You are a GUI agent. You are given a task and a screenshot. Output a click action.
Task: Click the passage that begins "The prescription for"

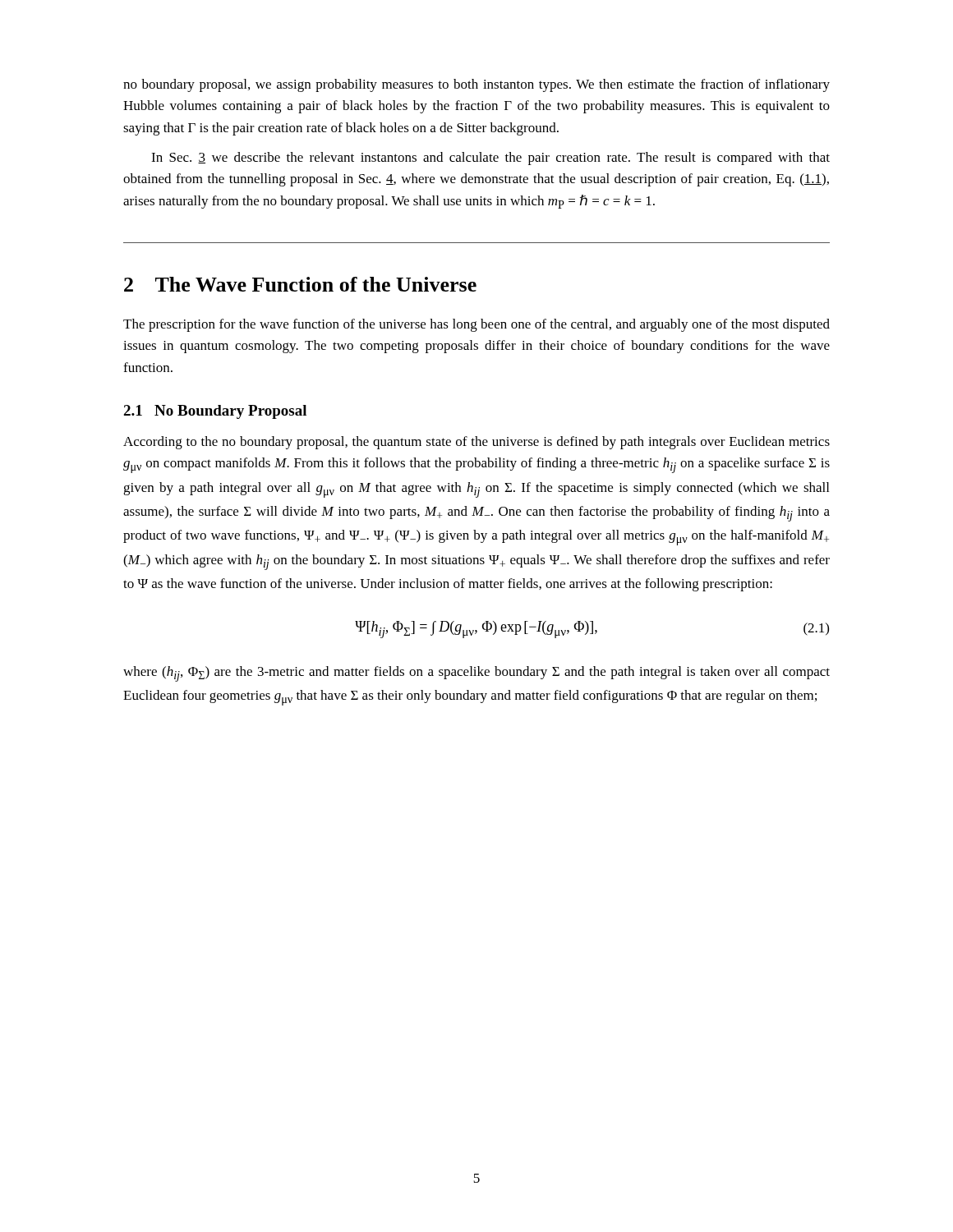pyautogui.click(x=476, y=346)
